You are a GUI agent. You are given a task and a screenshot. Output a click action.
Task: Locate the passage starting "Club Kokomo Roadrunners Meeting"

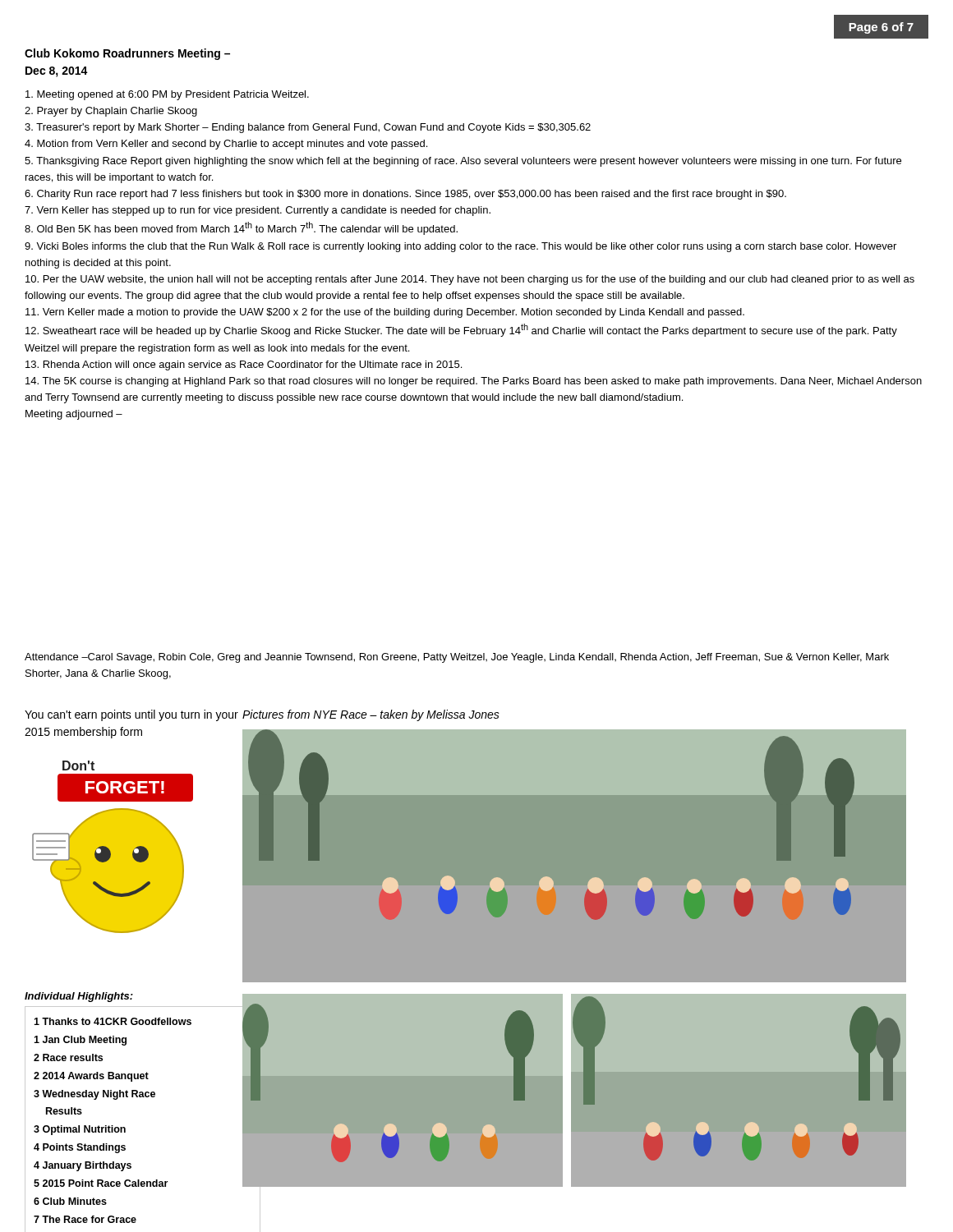[x=128, y=62]
